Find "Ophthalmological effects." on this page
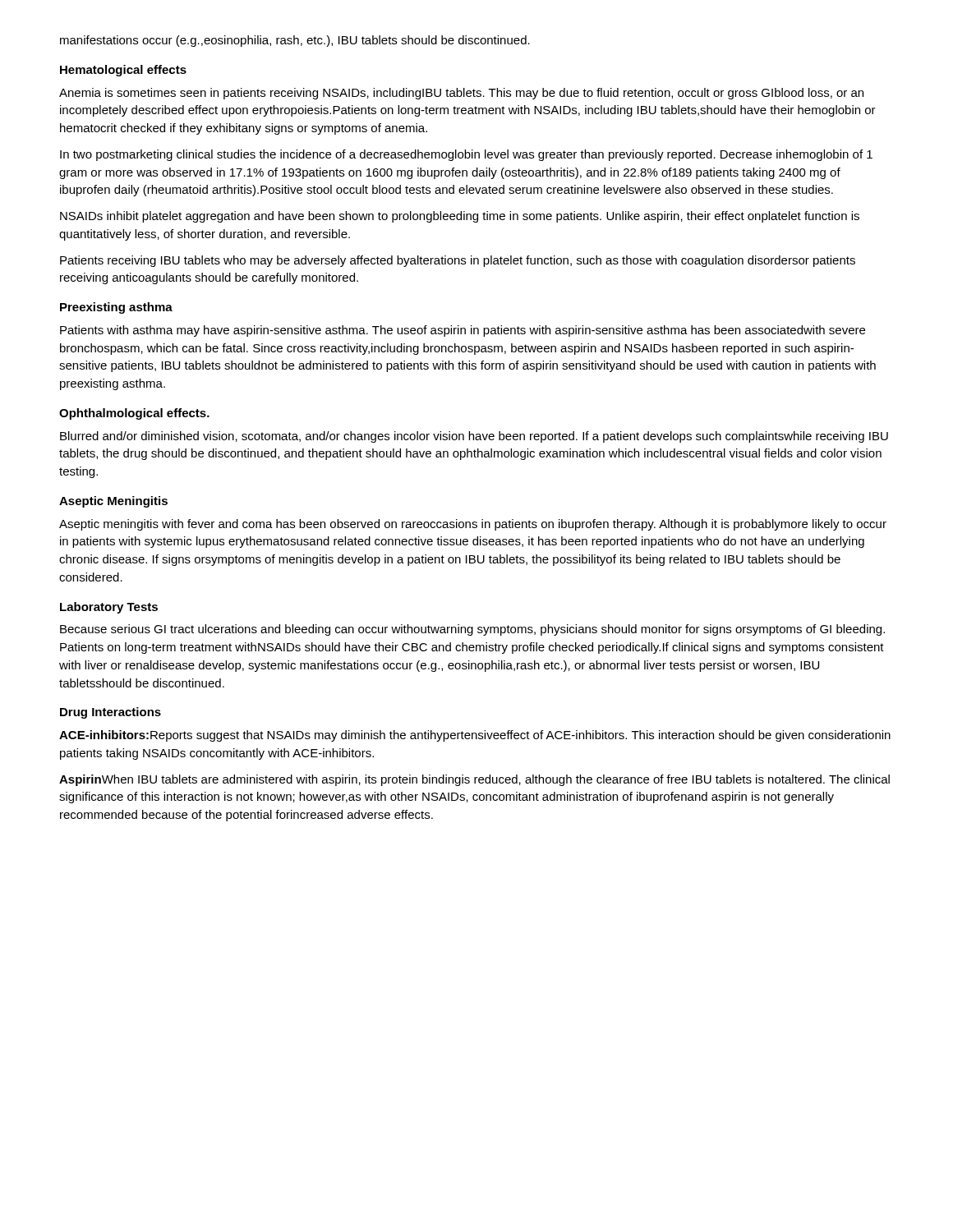Screen dimensions: 1232x953 point(135,413)
